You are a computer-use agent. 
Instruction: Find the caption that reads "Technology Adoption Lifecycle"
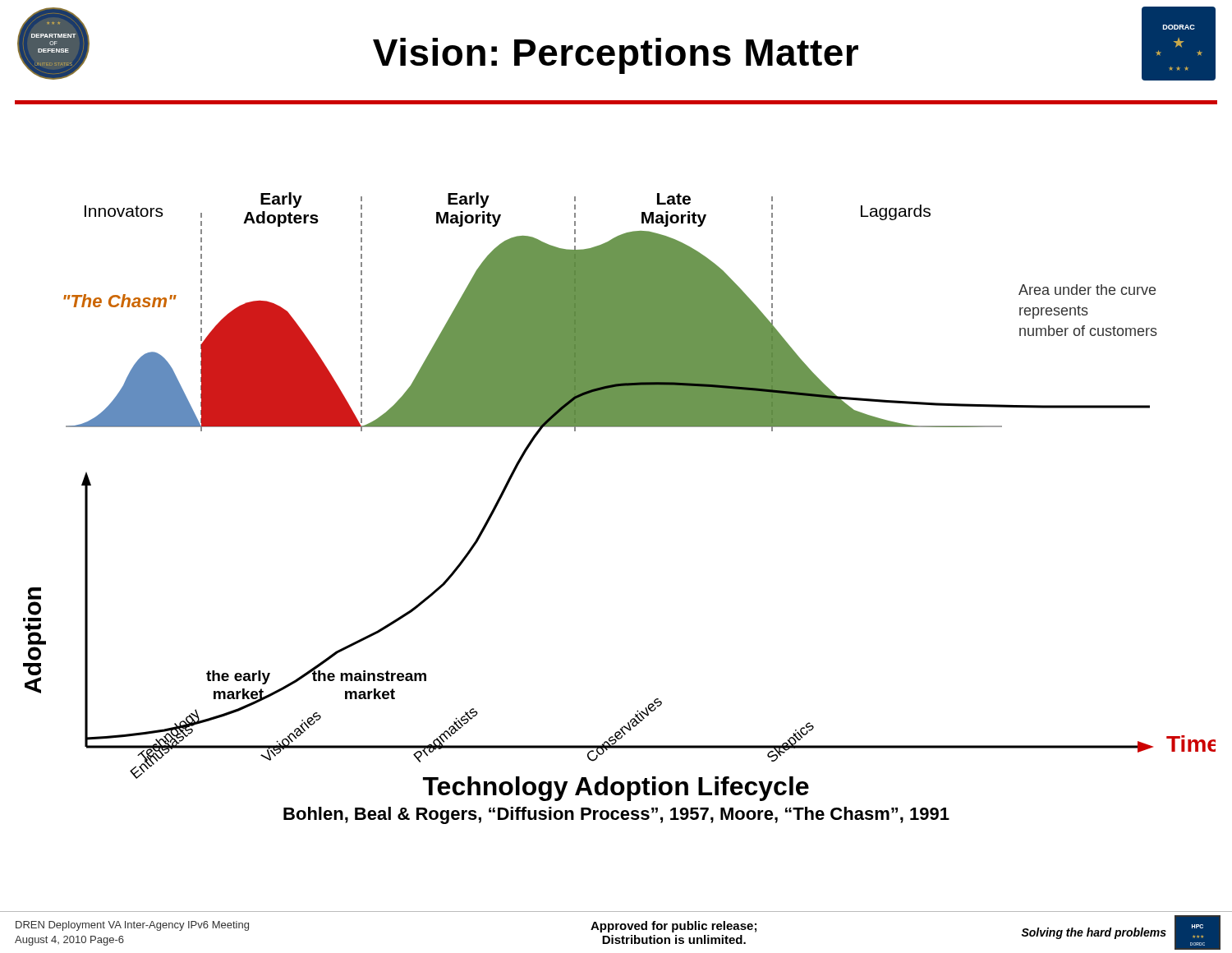click(616, 786)
